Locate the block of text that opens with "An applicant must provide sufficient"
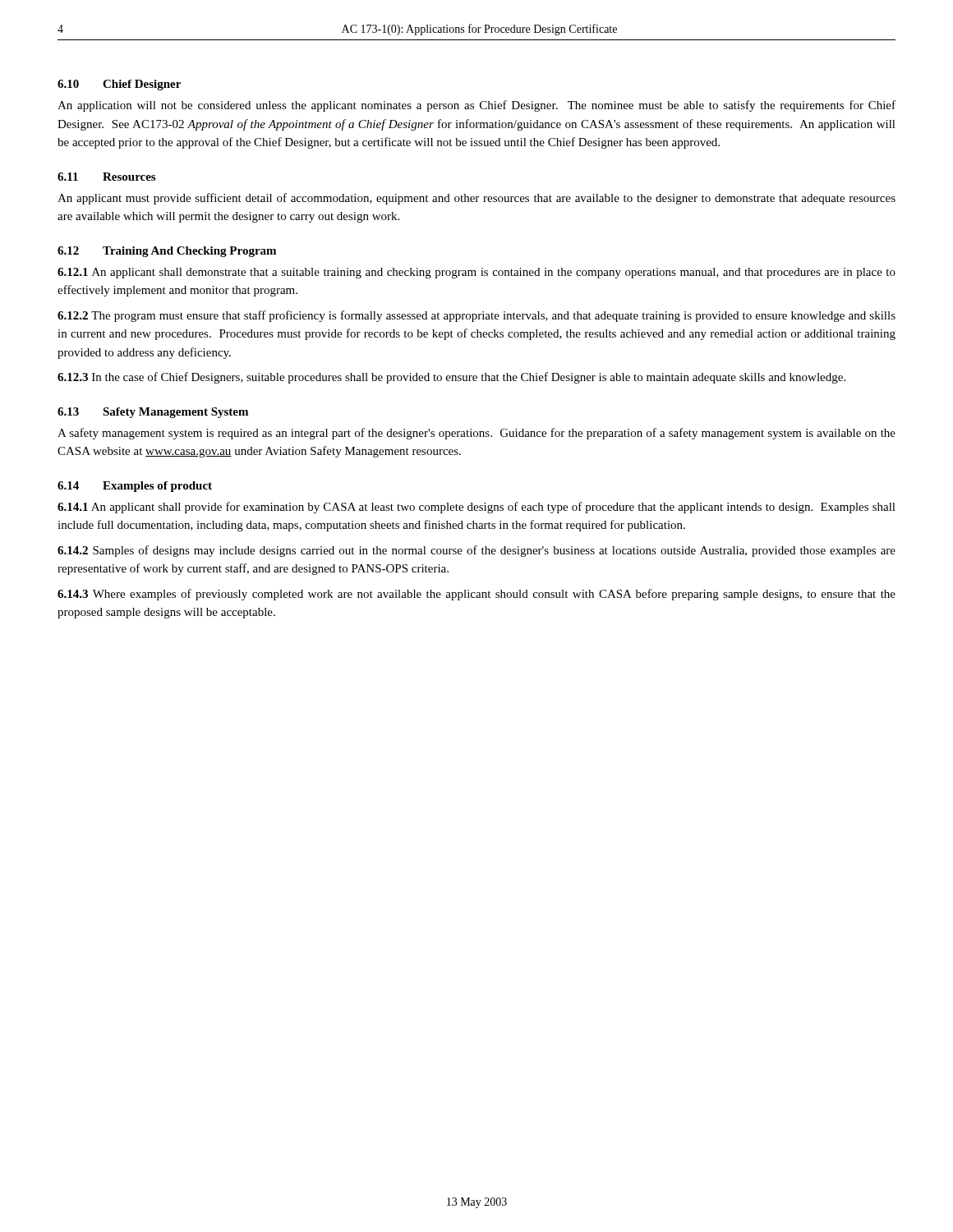The image size is (953, 1232). coord(476,207)
